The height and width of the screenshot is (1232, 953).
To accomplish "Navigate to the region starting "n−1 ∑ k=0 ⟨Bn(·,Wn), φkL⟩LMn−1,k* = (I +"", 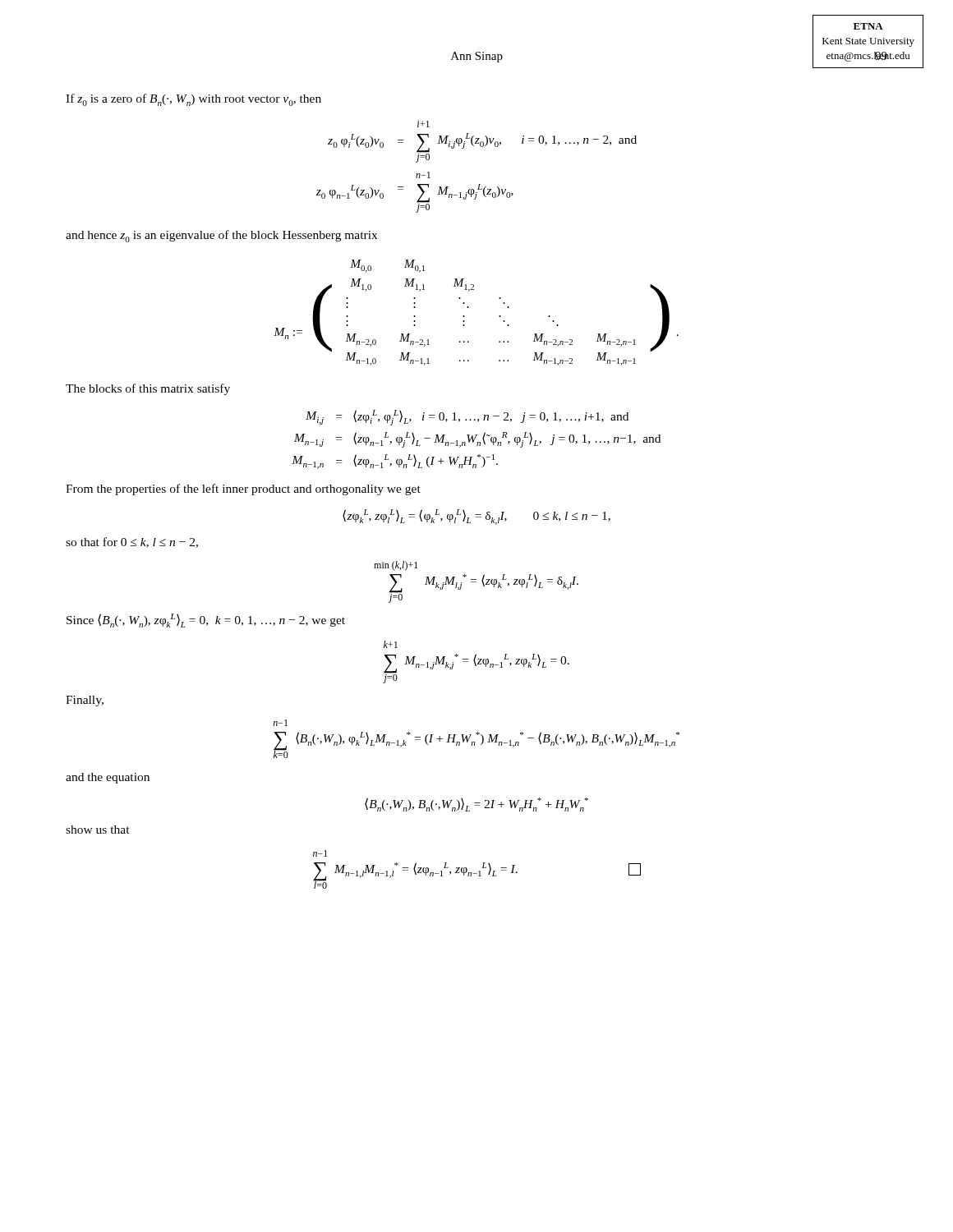I will coord(476,739).
